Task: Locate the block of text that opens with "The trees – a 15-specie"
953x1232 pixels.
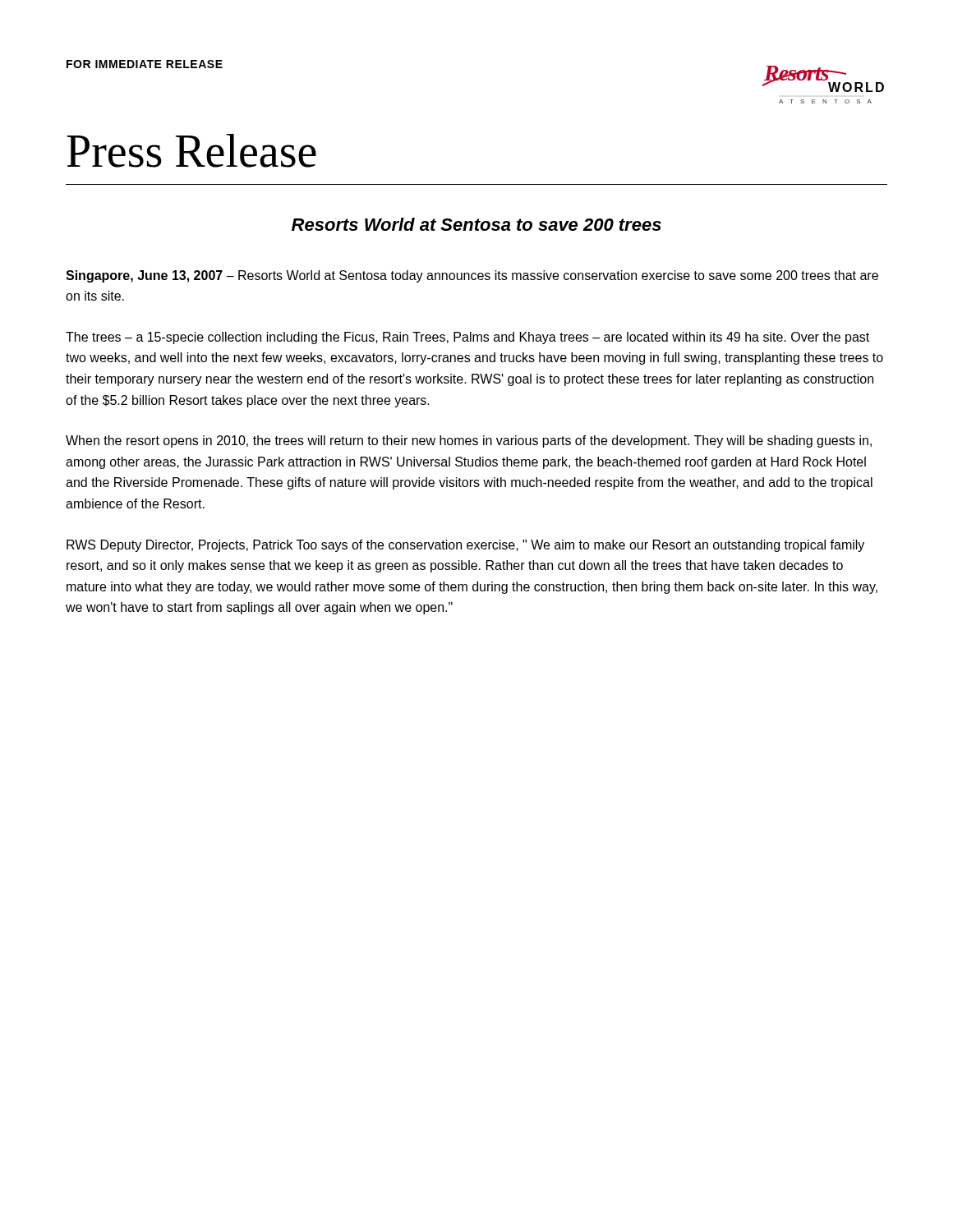Action: pyautogui.click(x=475, y=369)
